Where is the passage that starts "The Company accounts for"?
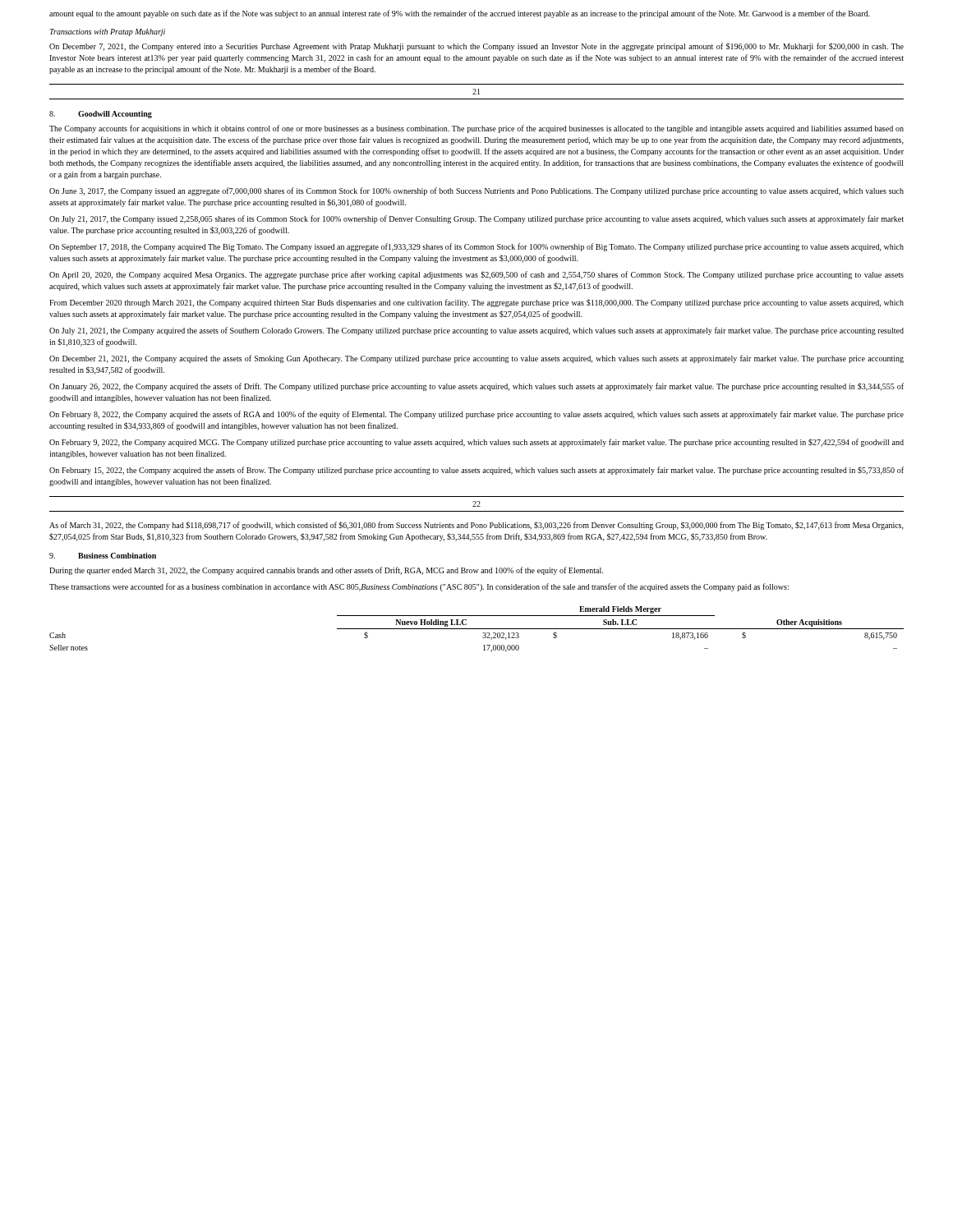Screen dimensions: 1232x953 click(x=476, y=152)
